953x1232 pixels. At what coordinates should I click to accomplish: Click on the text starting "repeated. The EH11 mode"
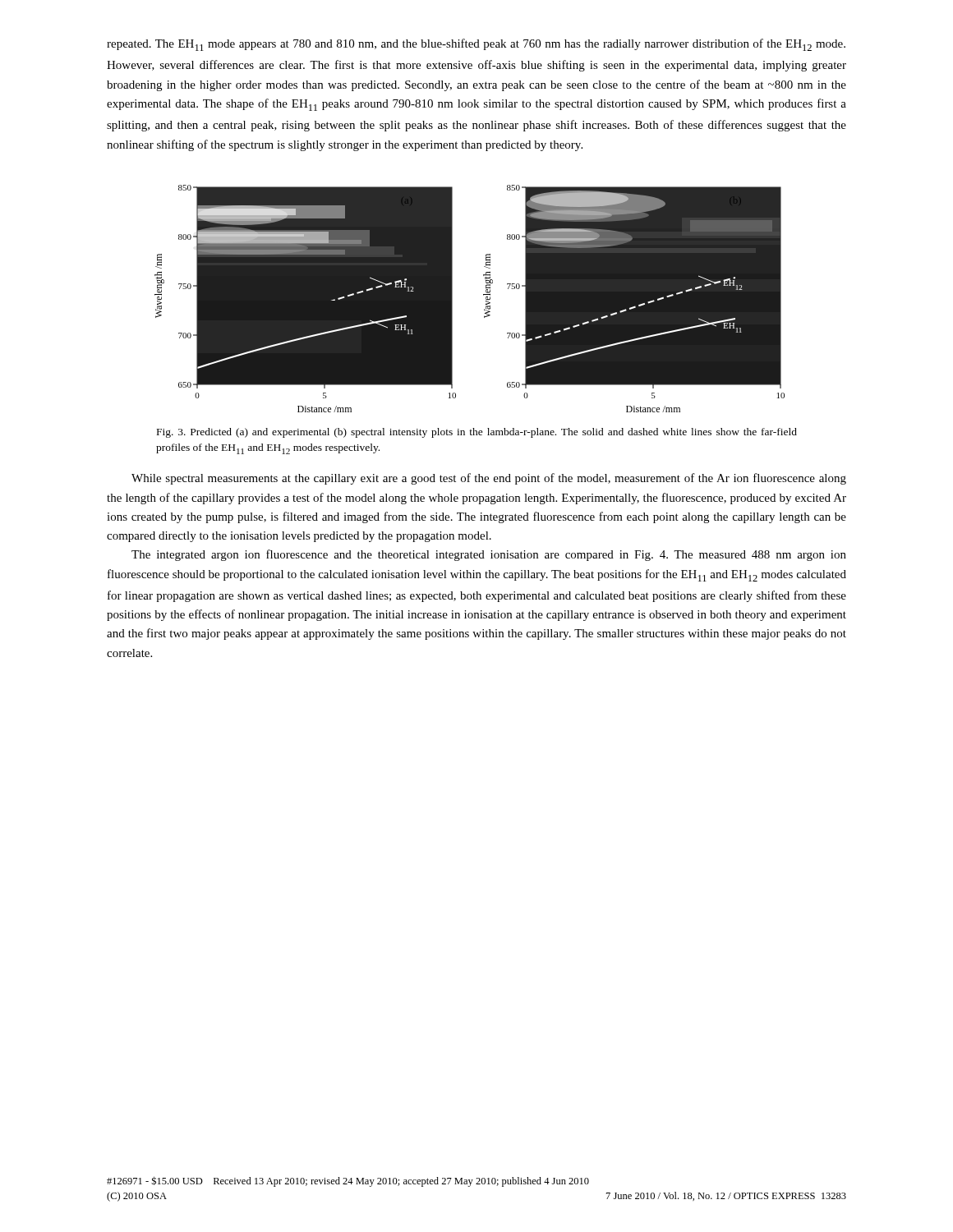coord(476,94)
